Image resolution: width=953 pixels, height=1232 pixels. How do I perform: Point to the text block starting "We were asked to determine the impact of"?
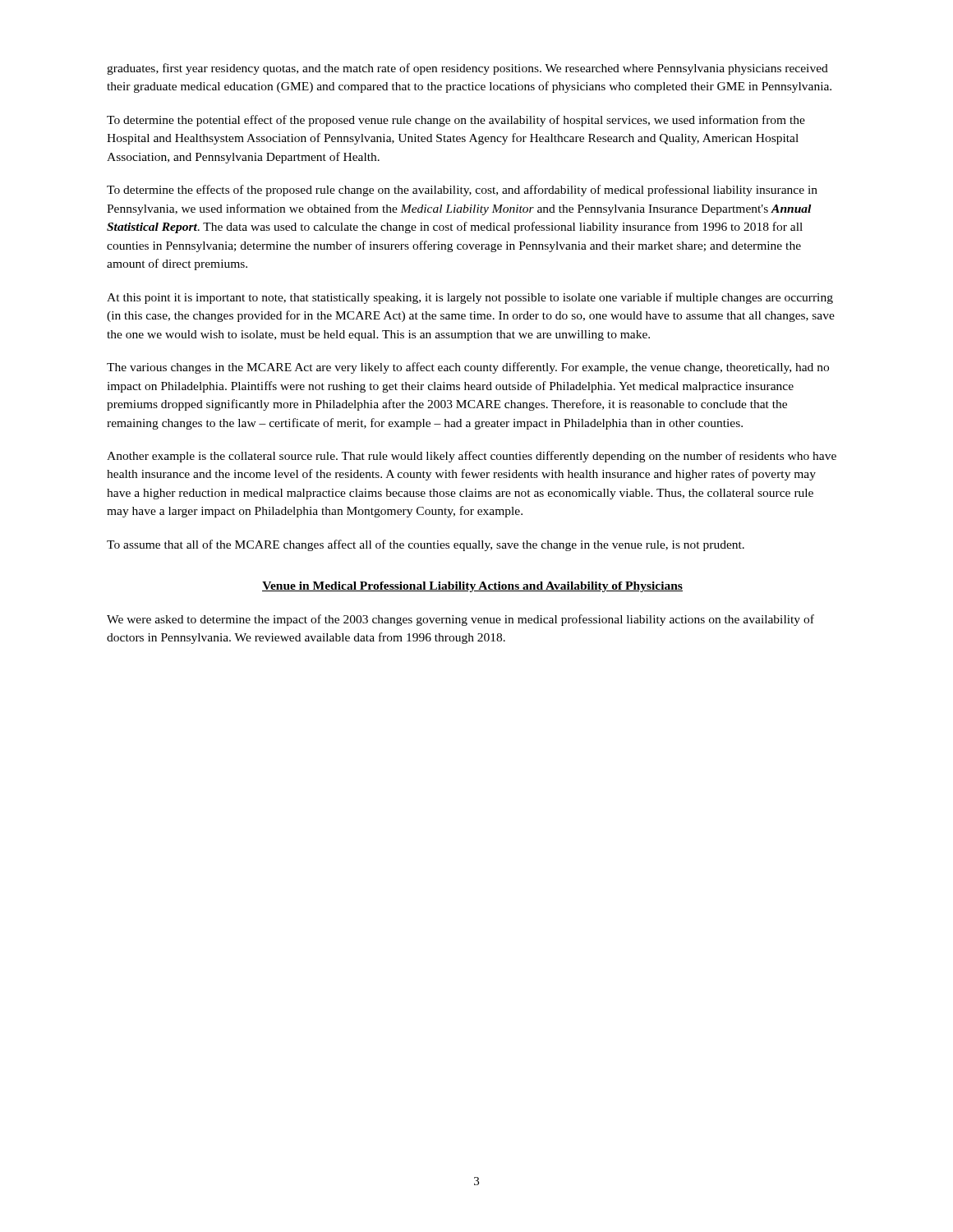point(460,628)
